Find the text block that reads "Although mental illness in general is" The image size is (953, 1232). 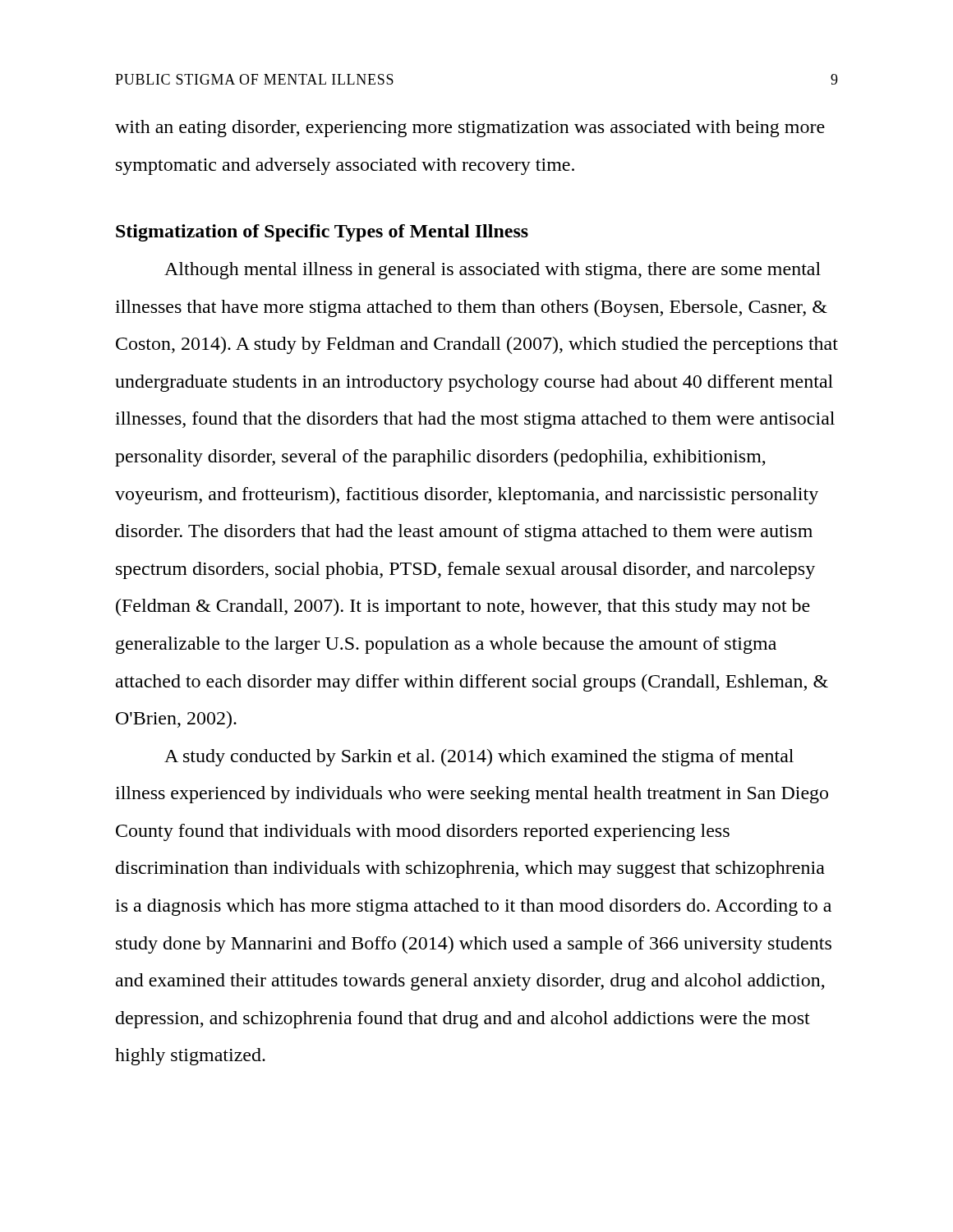click(x=476, y=493)
